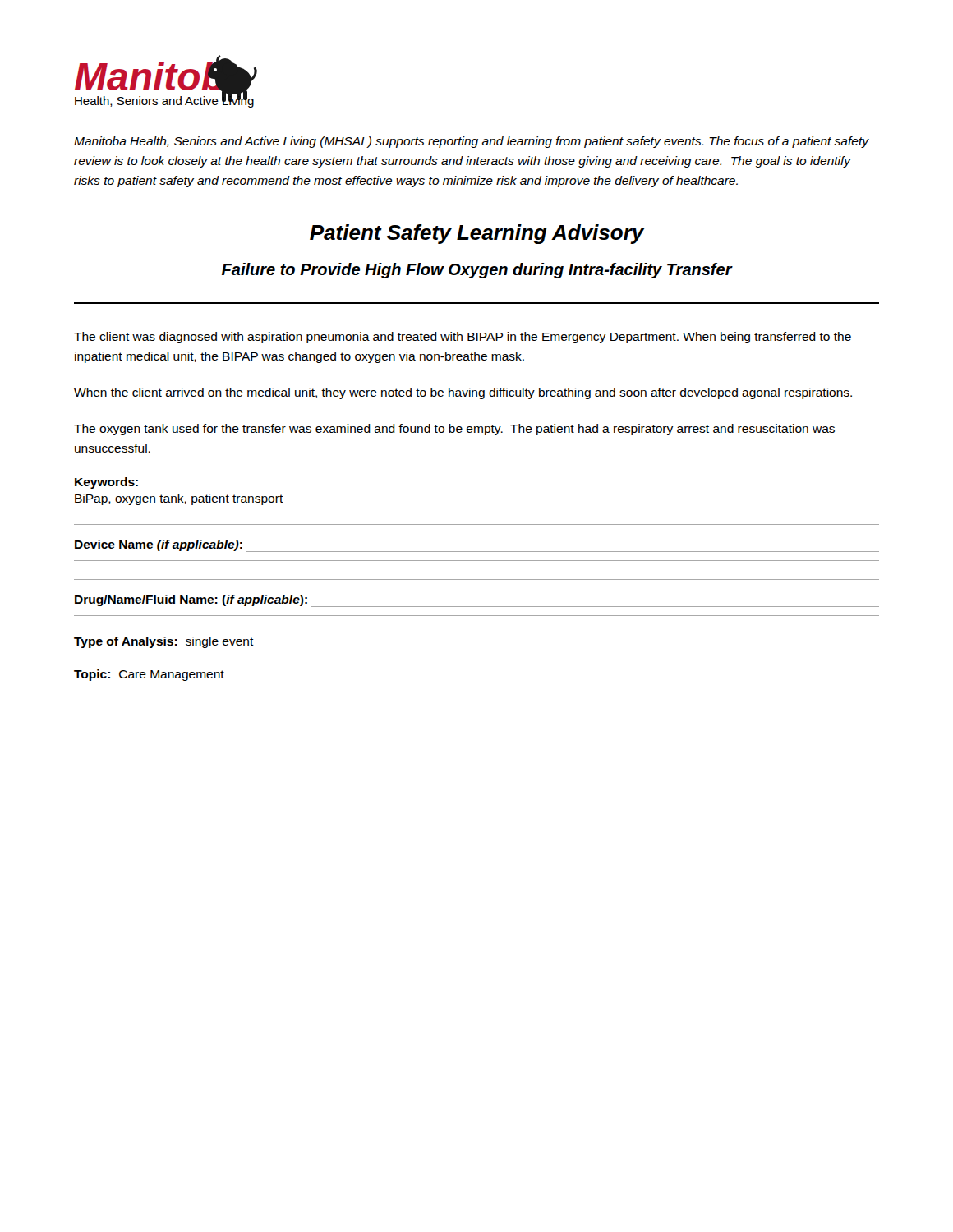Click on the logo
The image size is (953, 1232).
(476, 79)
